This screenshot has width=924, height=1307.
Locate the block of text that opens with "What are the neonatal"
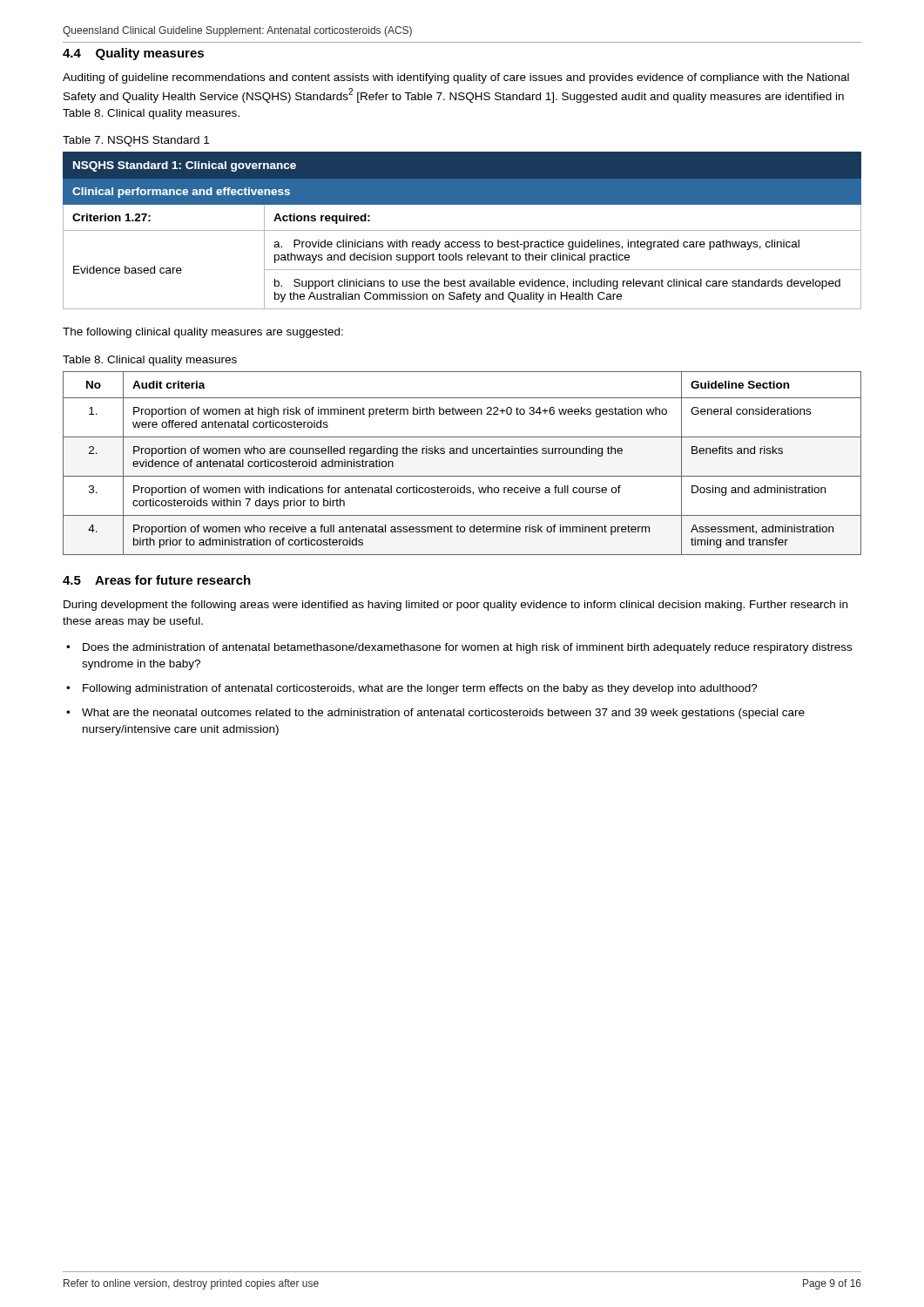pyautogui.click(x=443, y=720)
